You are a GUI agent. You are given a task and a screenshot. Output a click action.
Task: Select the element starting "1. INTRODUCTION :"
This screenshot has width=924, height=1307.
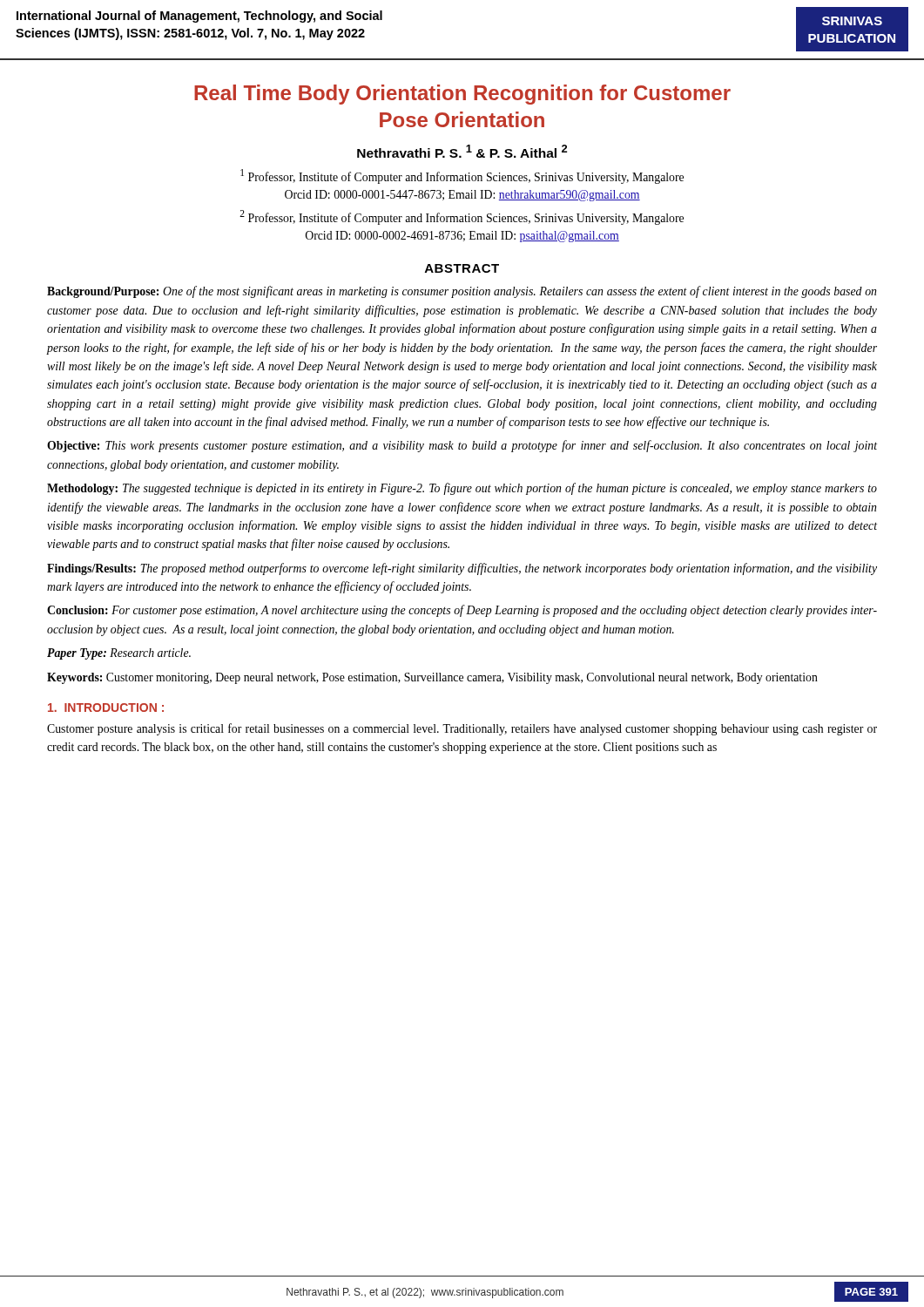click(106, 707)
